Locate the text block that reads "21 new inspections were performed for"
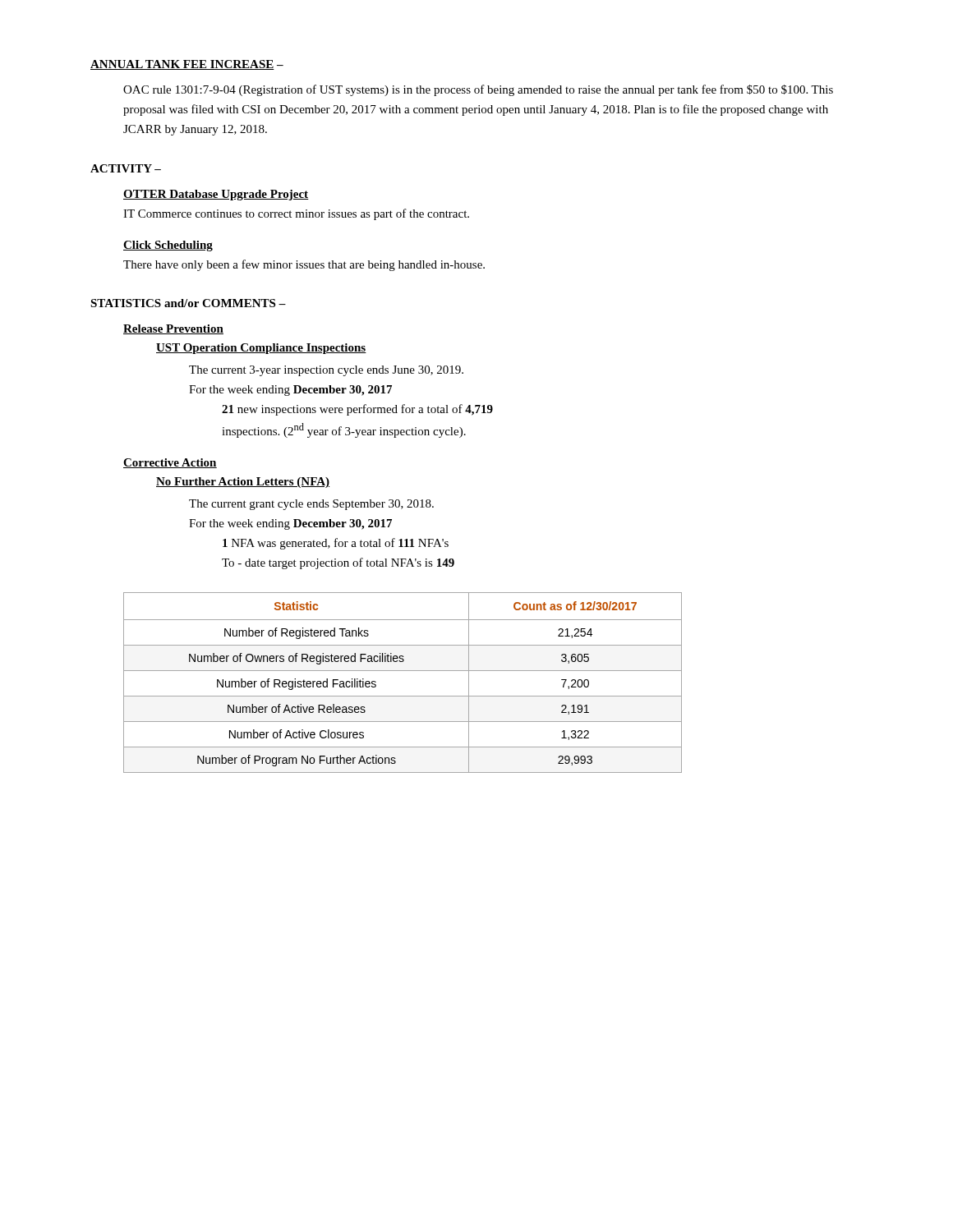This screenshot has height=1232, width=953. click(357, 409)
